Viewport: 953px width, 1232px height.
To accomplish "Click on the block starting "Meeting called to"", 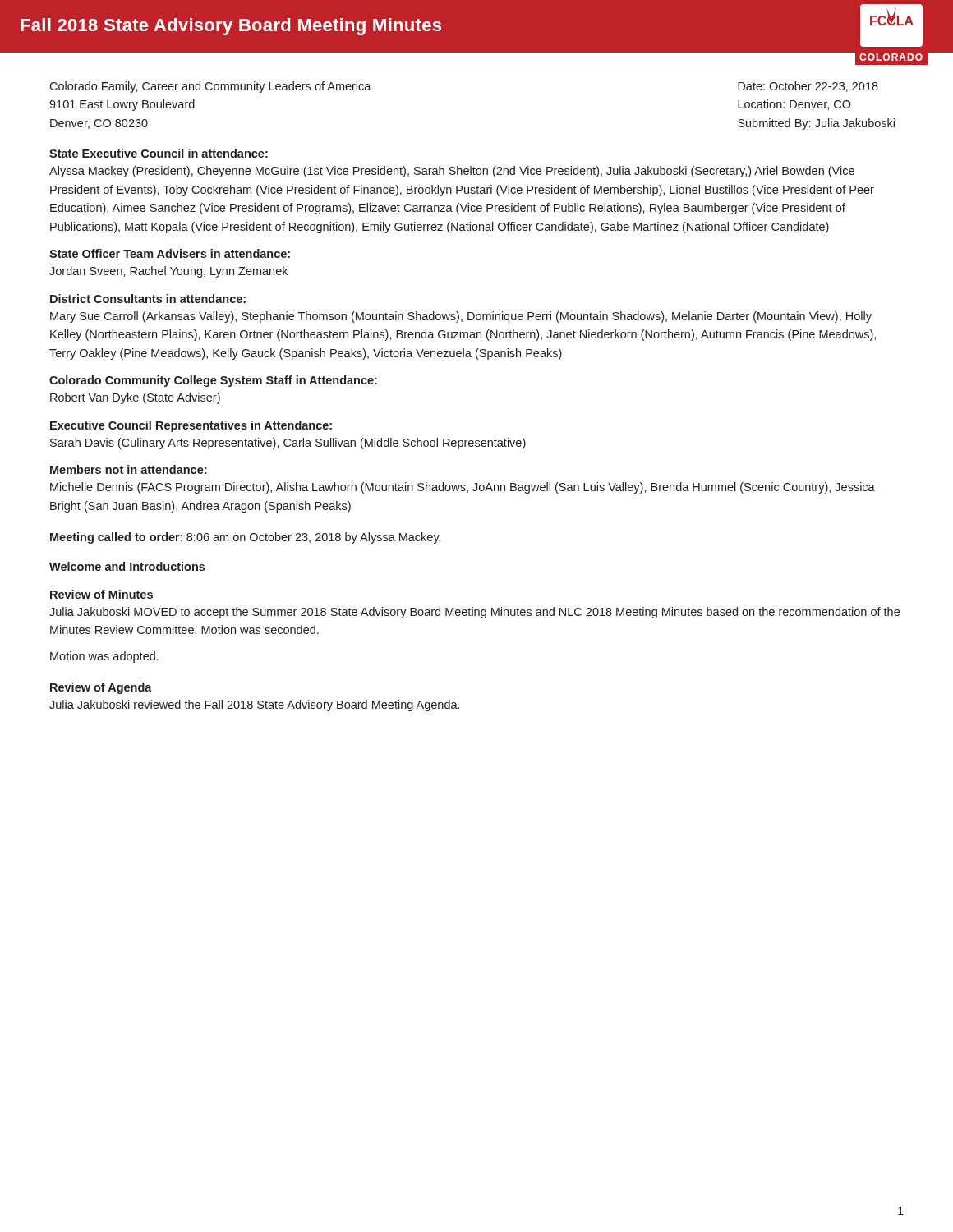I will (x=245, y=537).
